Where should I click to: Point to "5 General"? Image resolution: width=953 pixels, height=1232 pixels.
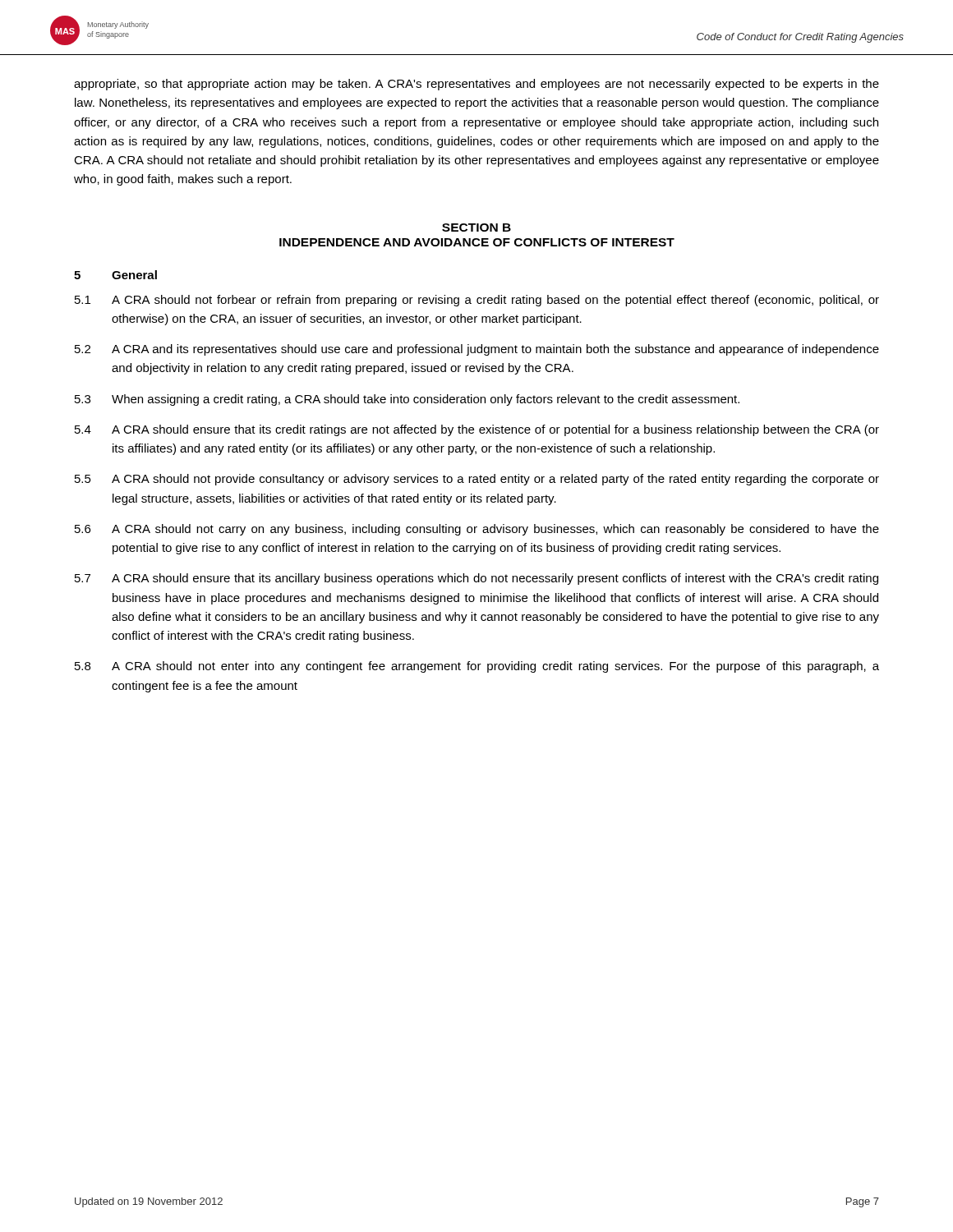pyautogui.click(x=116, y=274)
